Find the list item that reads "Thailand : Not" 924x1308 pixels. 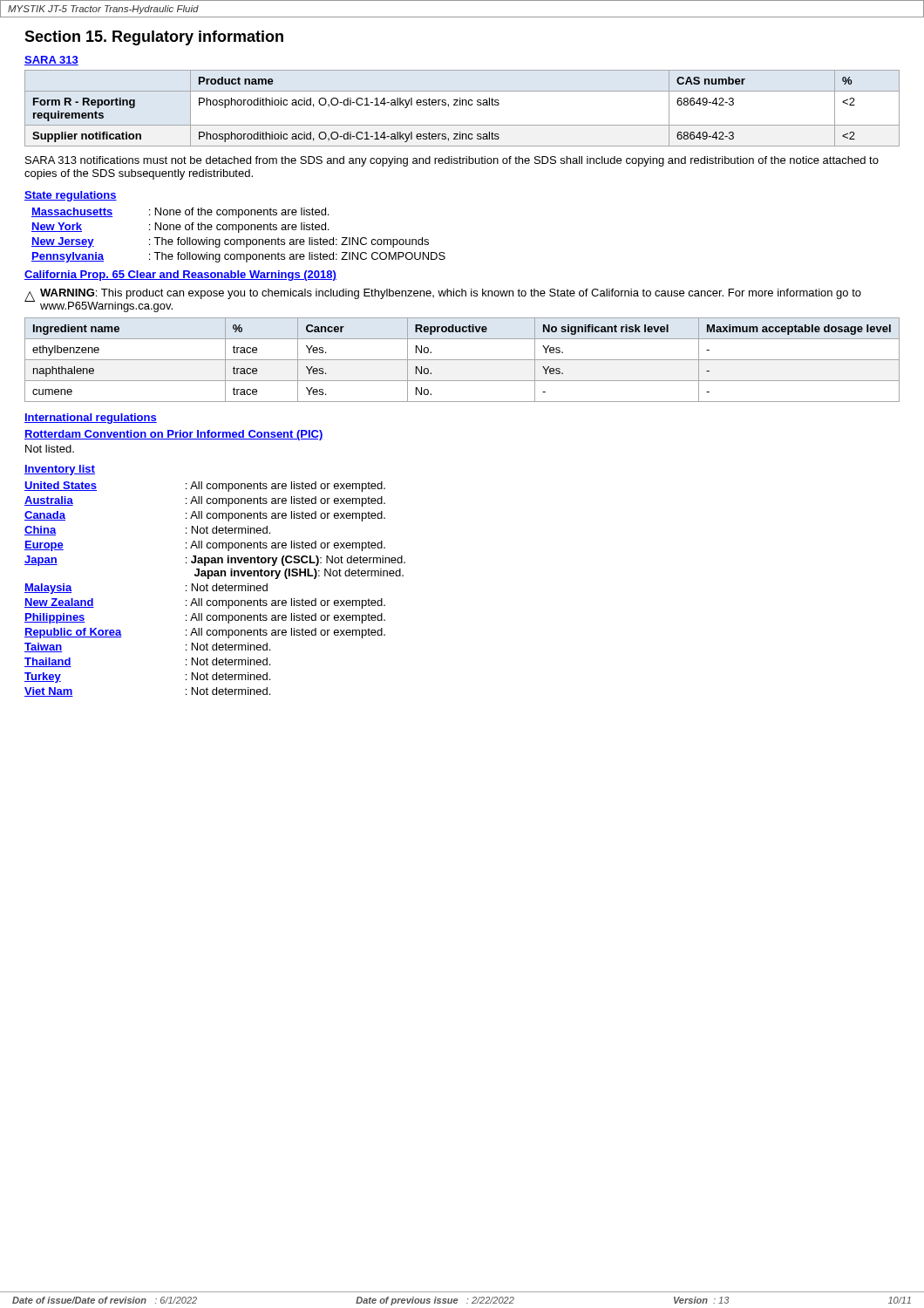pyautogui.click(x=48, y=662)
